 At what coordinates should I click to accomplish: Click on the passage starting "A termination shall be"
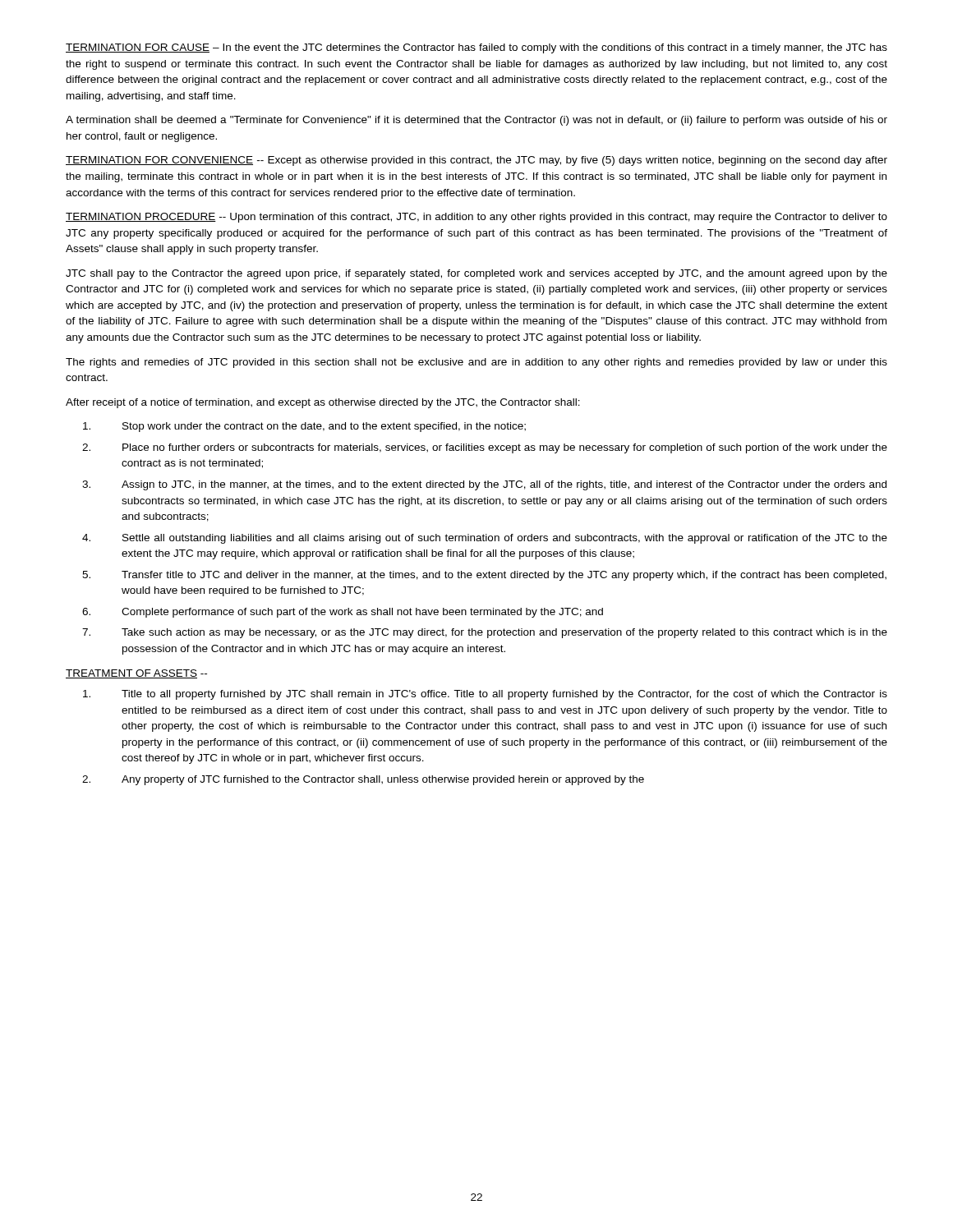(476, 128)
